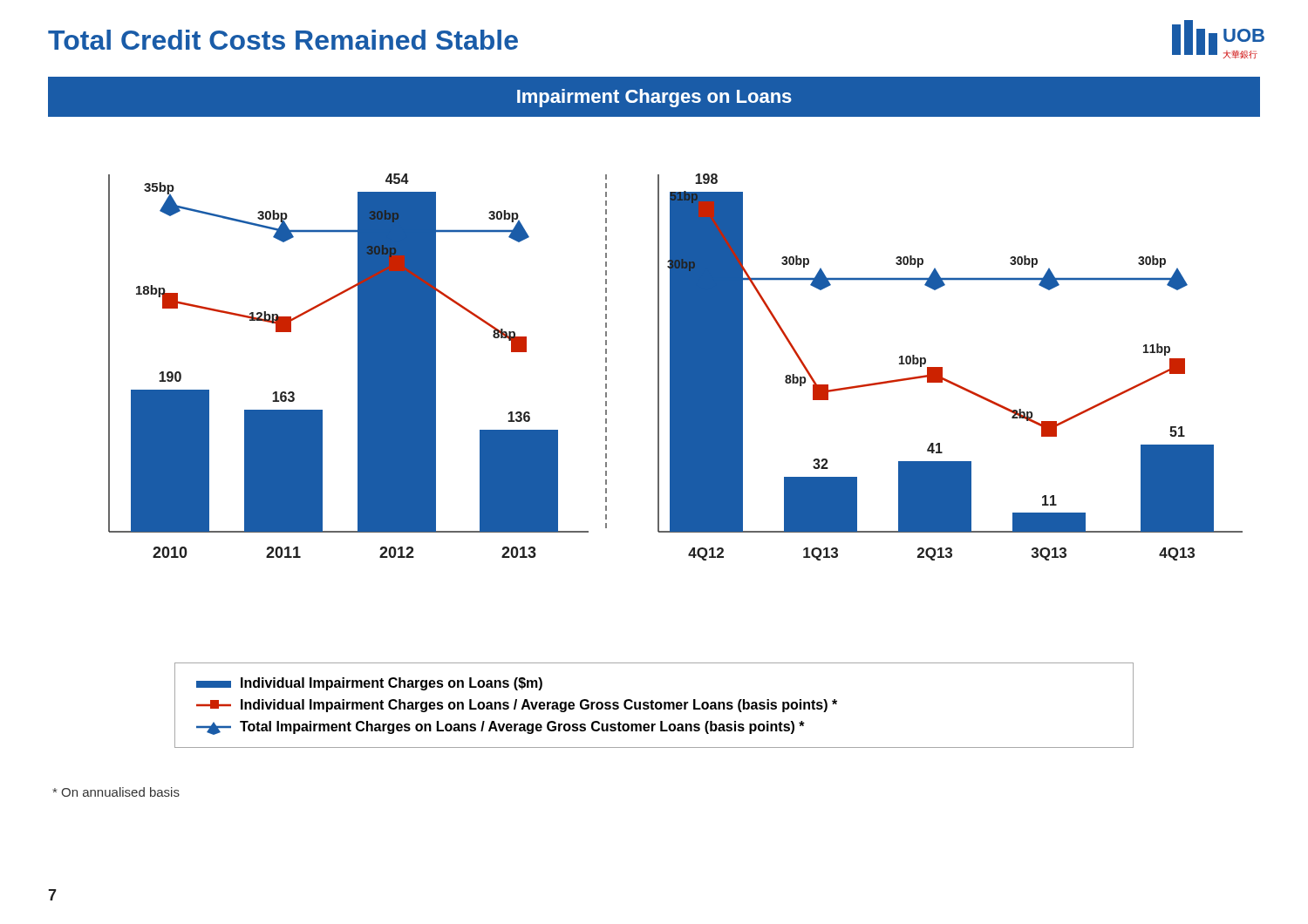Select the logo

click(x=1218, y=40)
